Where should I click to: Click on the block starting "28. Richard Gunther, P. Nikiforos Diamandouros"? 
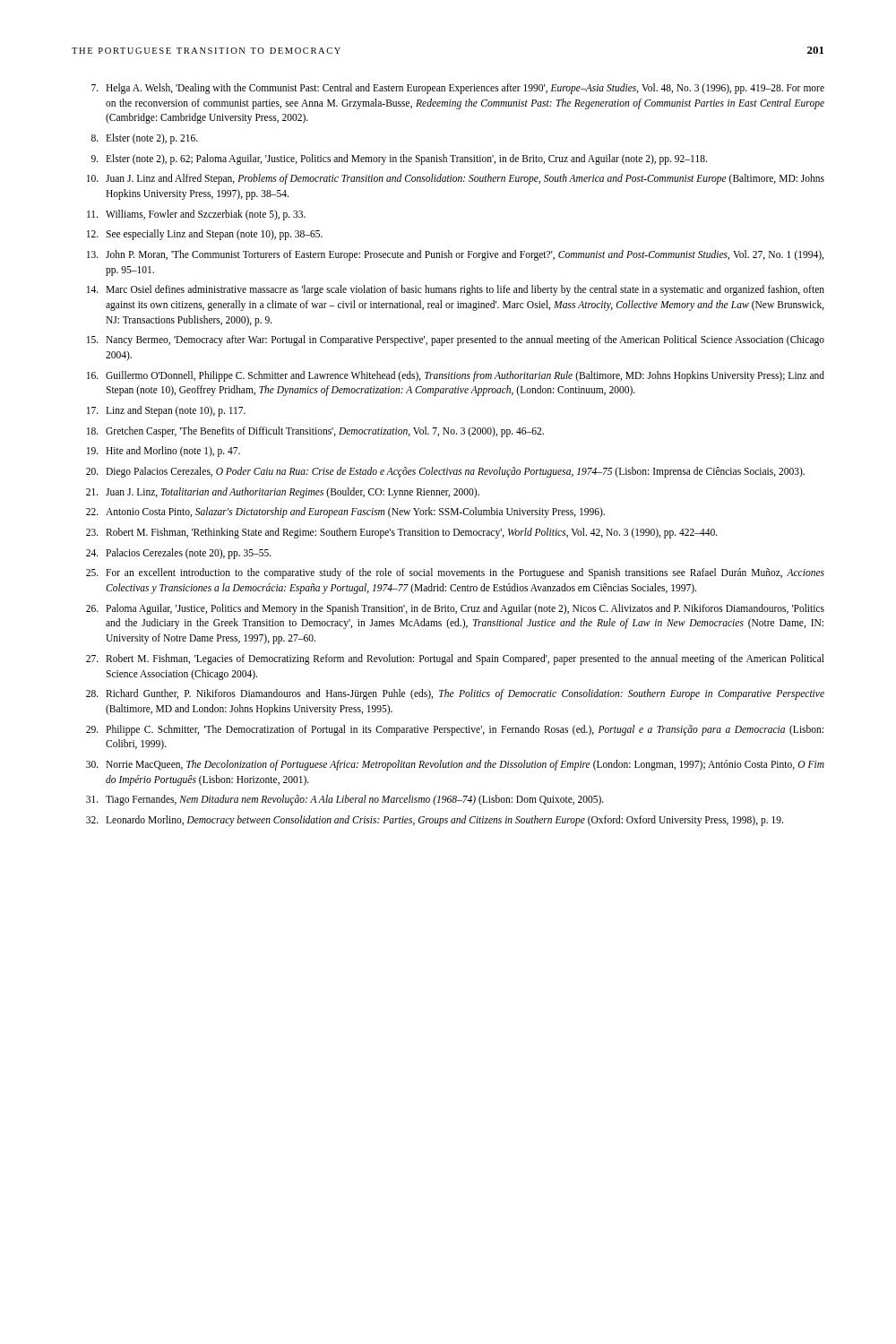coord(448,701)
